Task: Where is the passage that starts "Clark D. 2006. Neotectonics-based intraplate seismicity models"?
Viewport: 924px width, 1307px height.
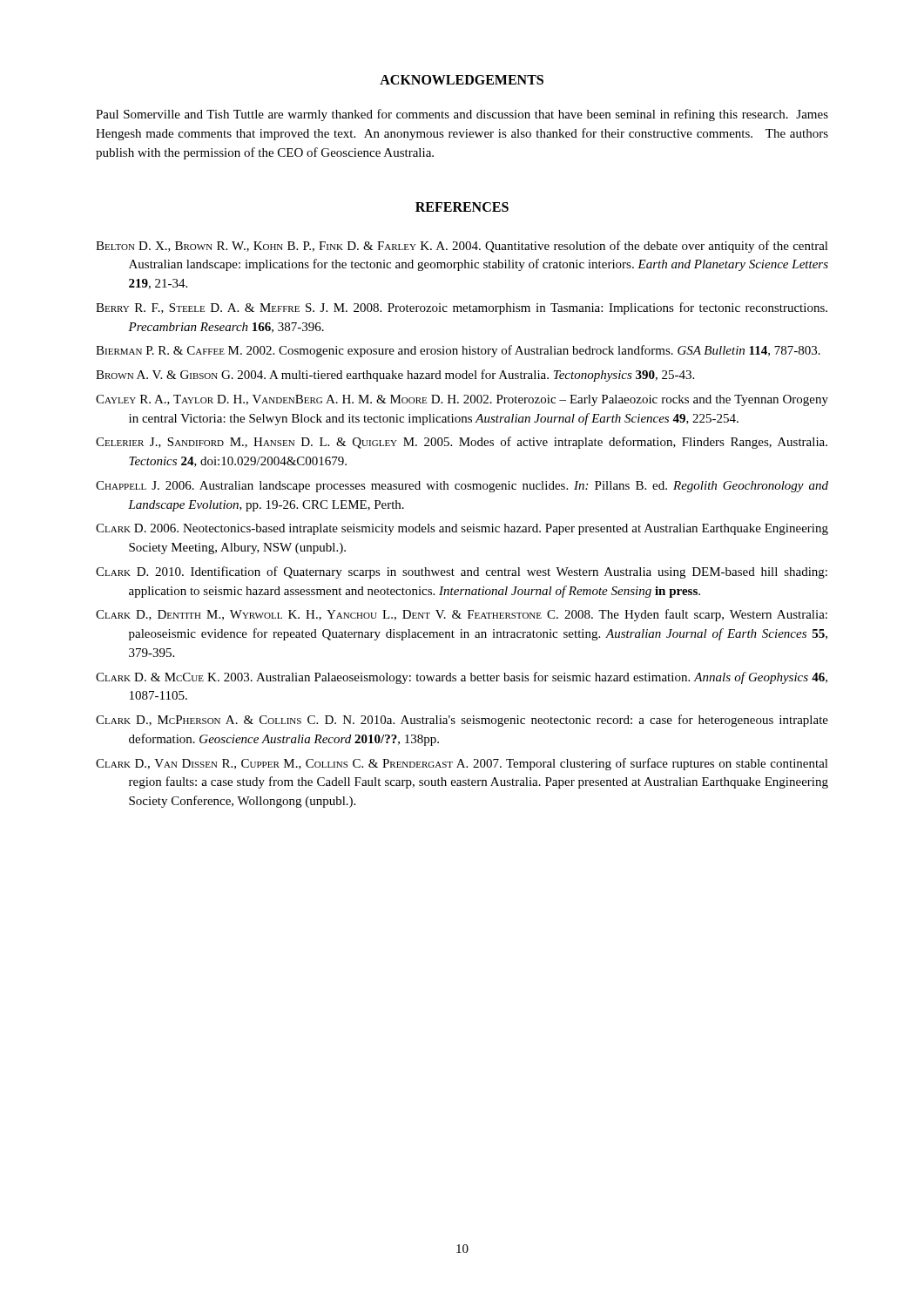Action: click(462, 538)
